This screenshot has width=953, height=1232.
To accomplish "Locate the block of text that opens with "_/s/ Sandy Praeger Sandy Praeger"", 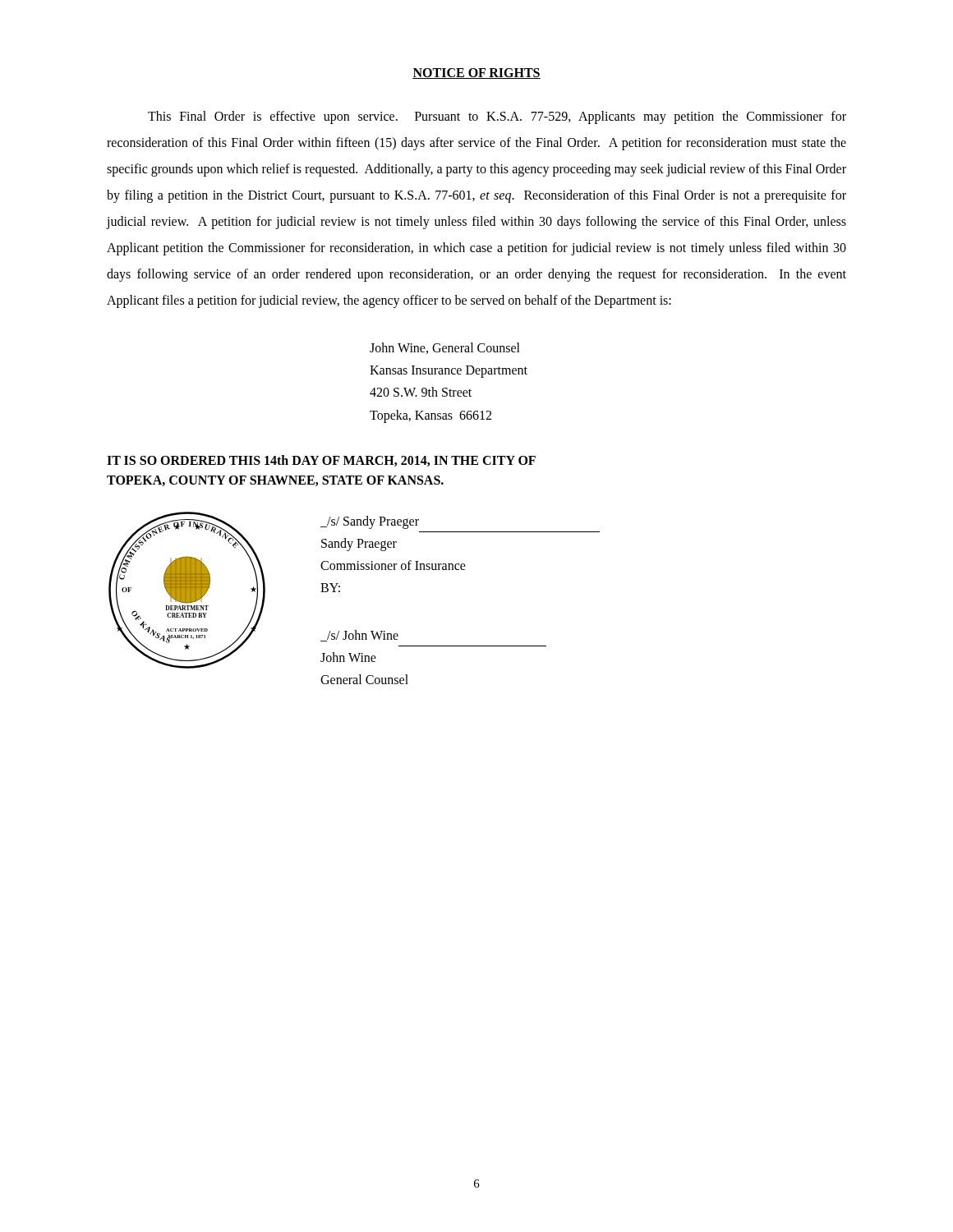I will (x=370, y=522).
